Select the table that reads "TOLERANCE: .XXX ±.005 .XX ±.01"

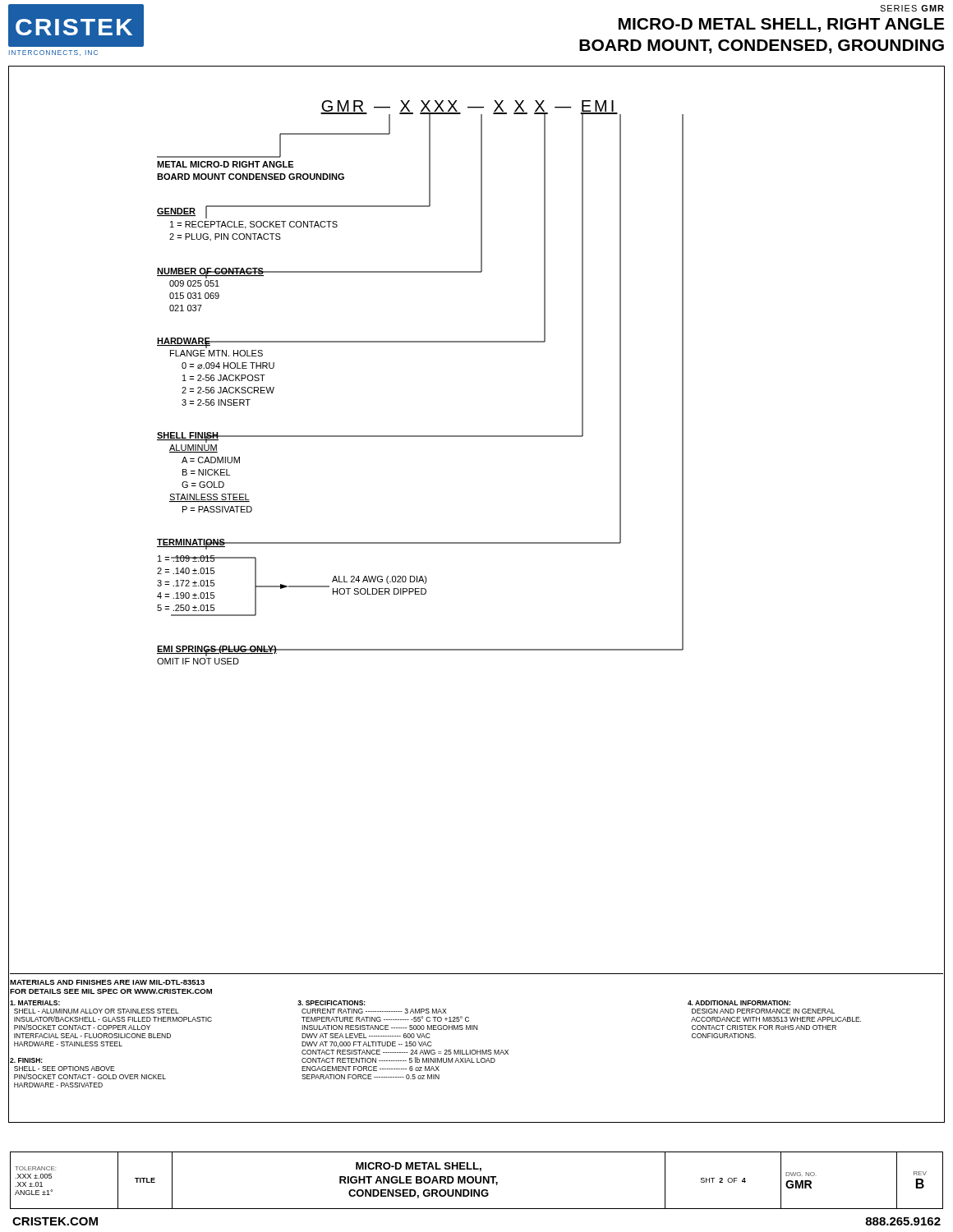pos(476,1180)
